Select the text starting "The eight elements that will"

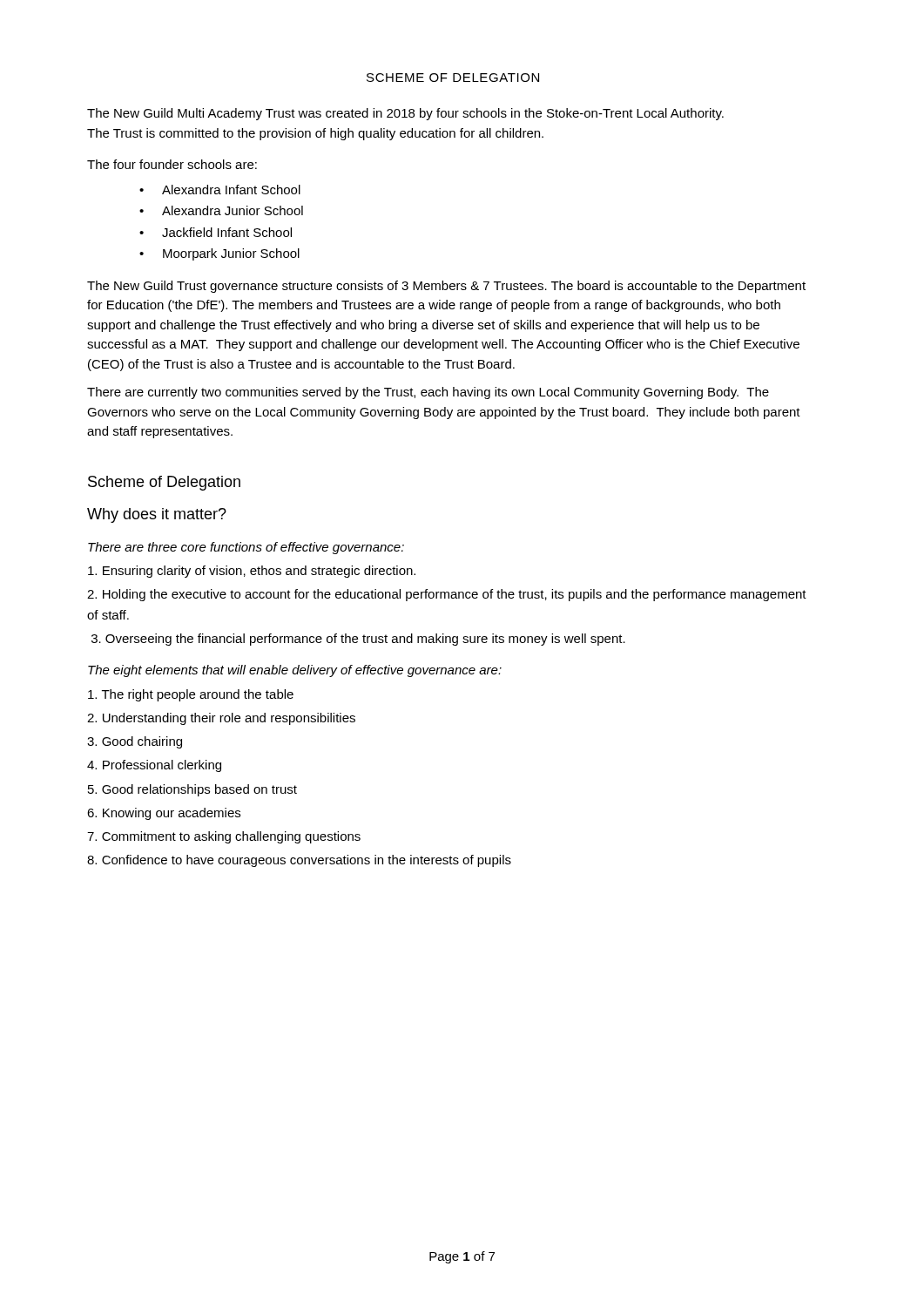294,670
